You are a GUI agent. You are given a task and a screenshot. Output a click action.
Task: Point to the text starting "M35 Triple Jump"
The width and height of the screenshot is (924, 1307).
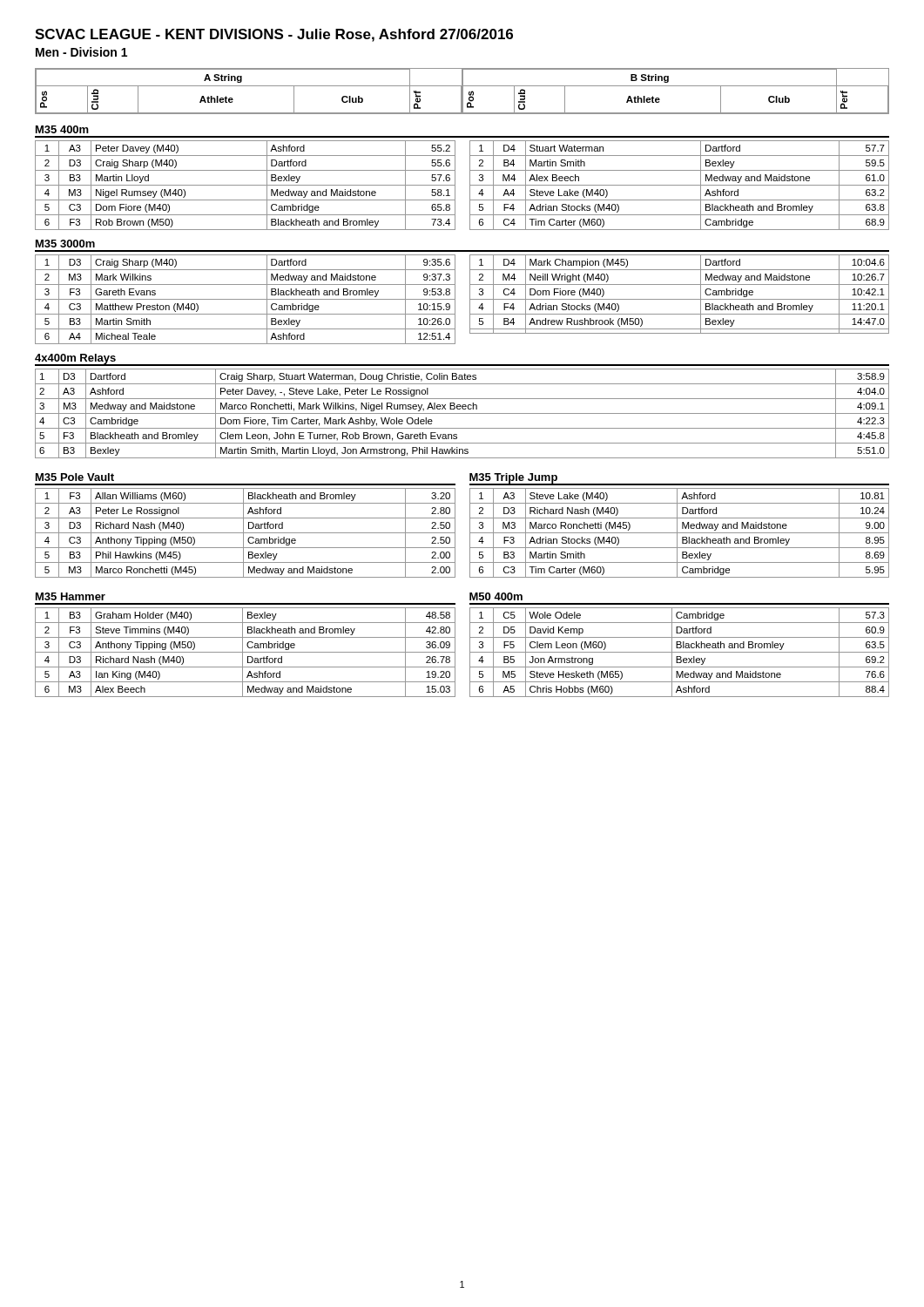[x=513, y=477]
